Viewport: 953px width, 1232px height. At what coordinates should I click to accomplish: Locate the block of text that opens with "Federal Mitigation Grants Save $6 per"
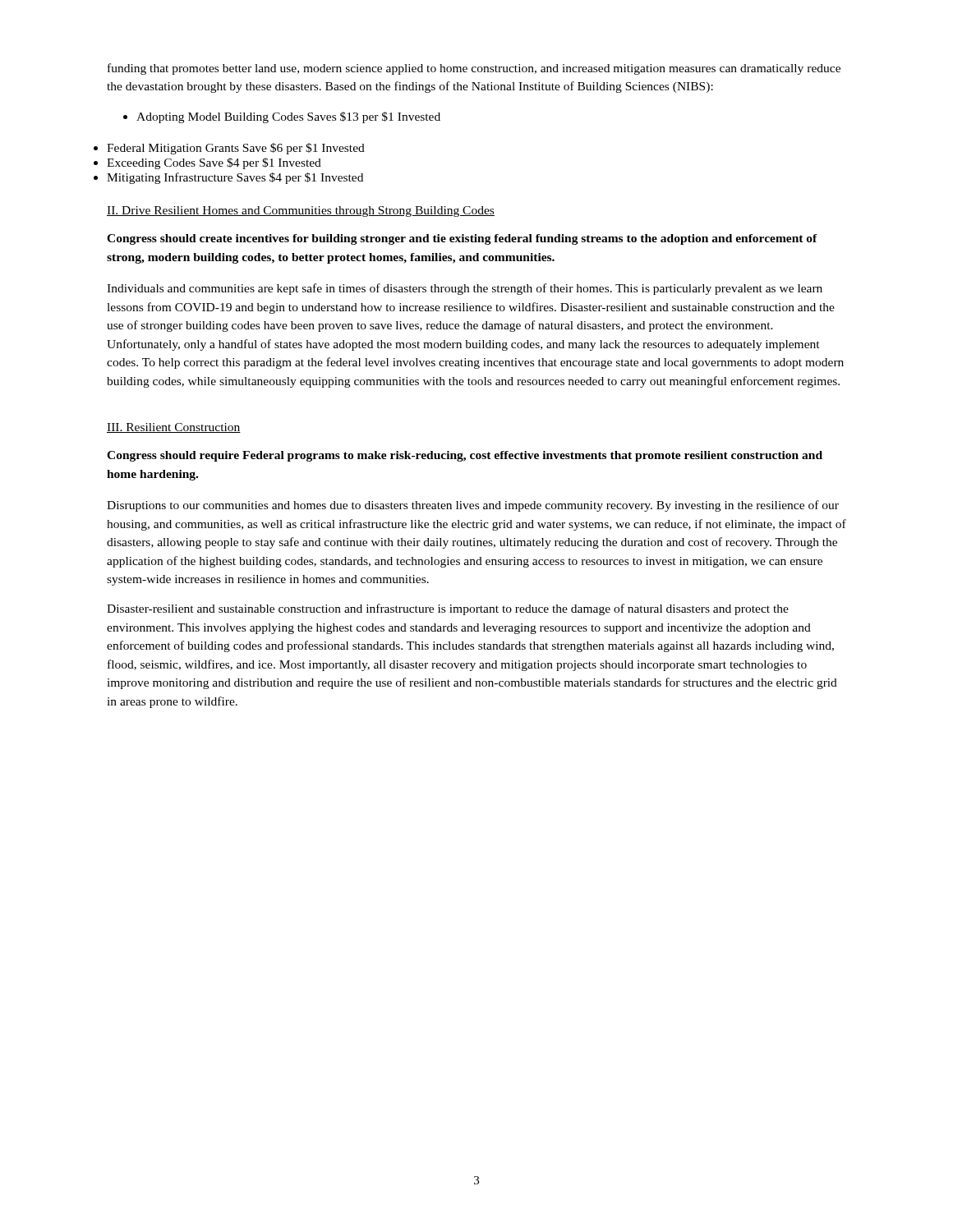236,149
